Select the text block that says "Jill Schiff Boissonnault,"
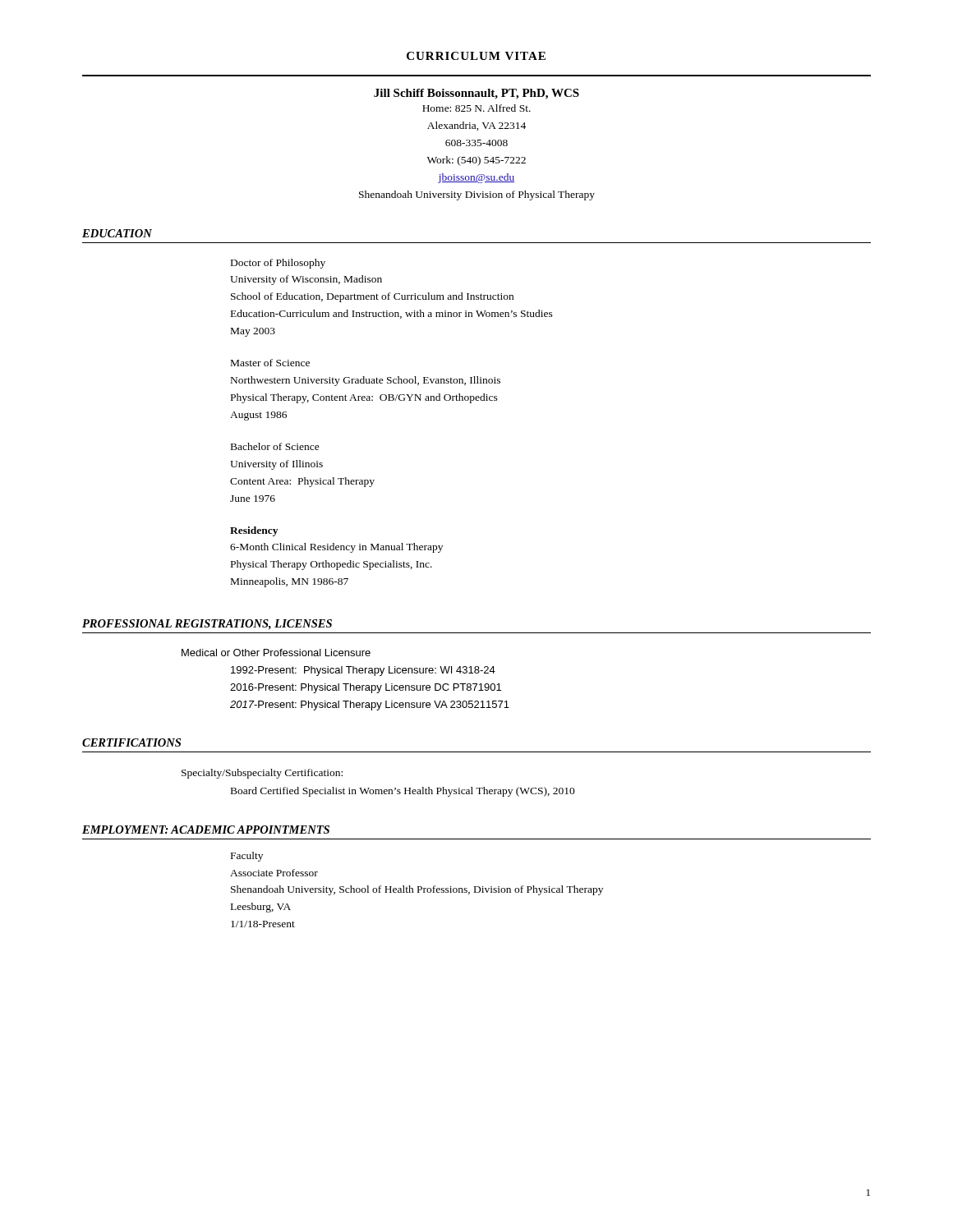This screenshot has height=1232, width=953. [476, 145]
